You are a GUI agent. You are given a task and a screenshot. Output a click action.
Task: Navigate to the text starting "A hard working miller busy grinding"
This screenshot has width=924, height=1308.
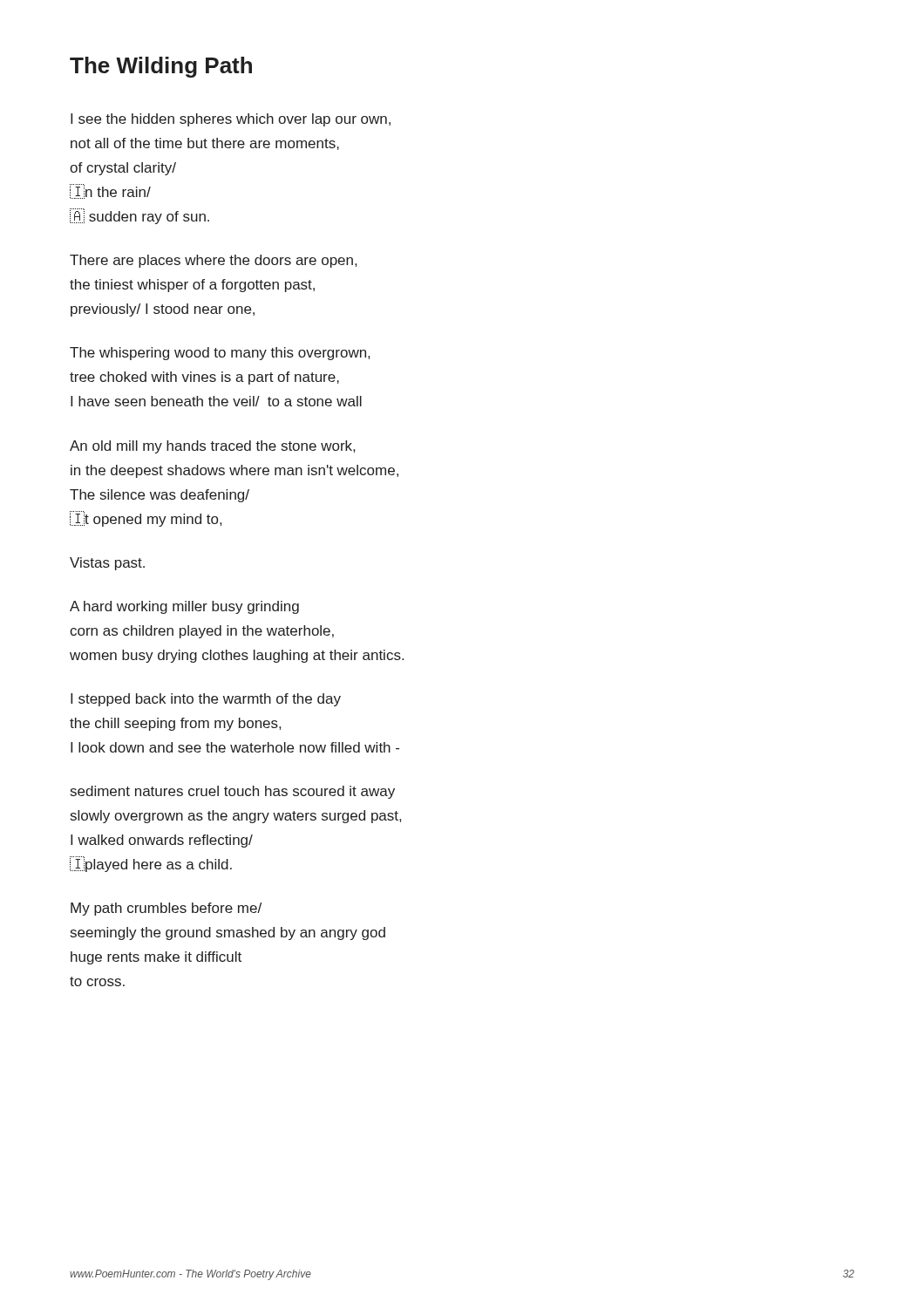(x=237, y=631)
